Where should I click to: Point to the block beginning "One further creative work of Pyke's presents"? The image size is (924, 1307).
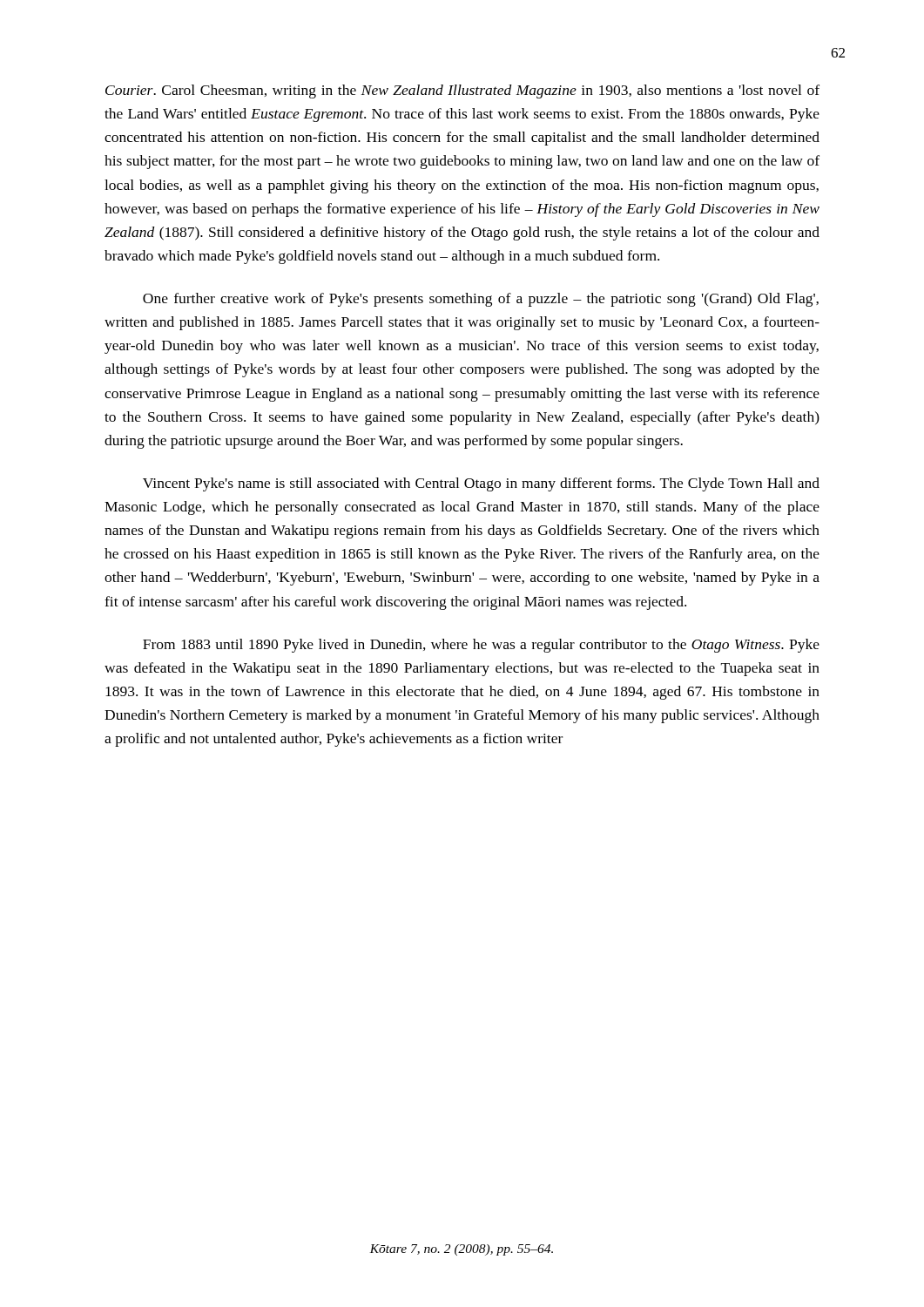point(462,369)
